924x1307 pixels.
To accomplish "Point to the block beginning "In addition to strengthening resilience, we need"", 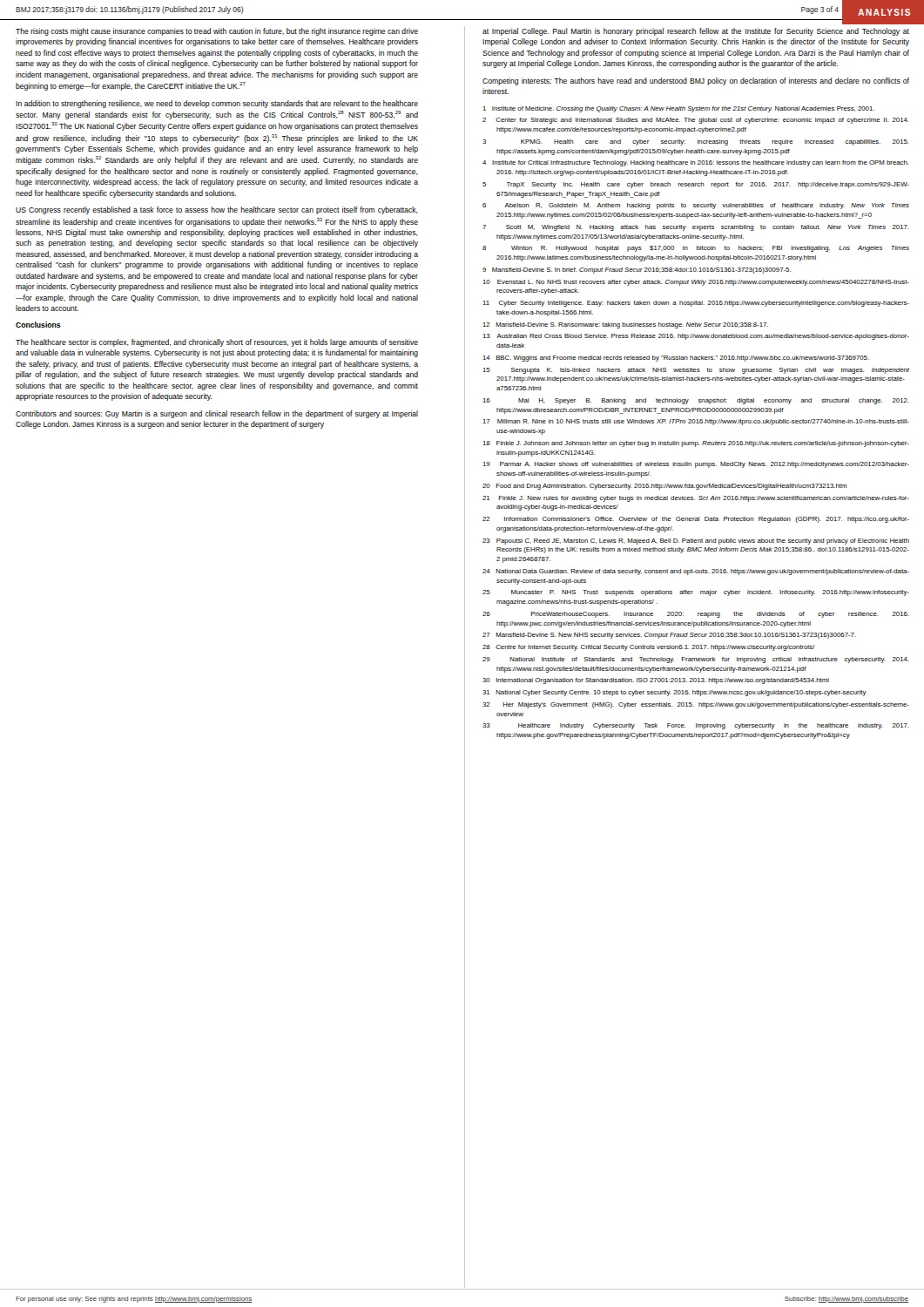I will tap(217, 148).
